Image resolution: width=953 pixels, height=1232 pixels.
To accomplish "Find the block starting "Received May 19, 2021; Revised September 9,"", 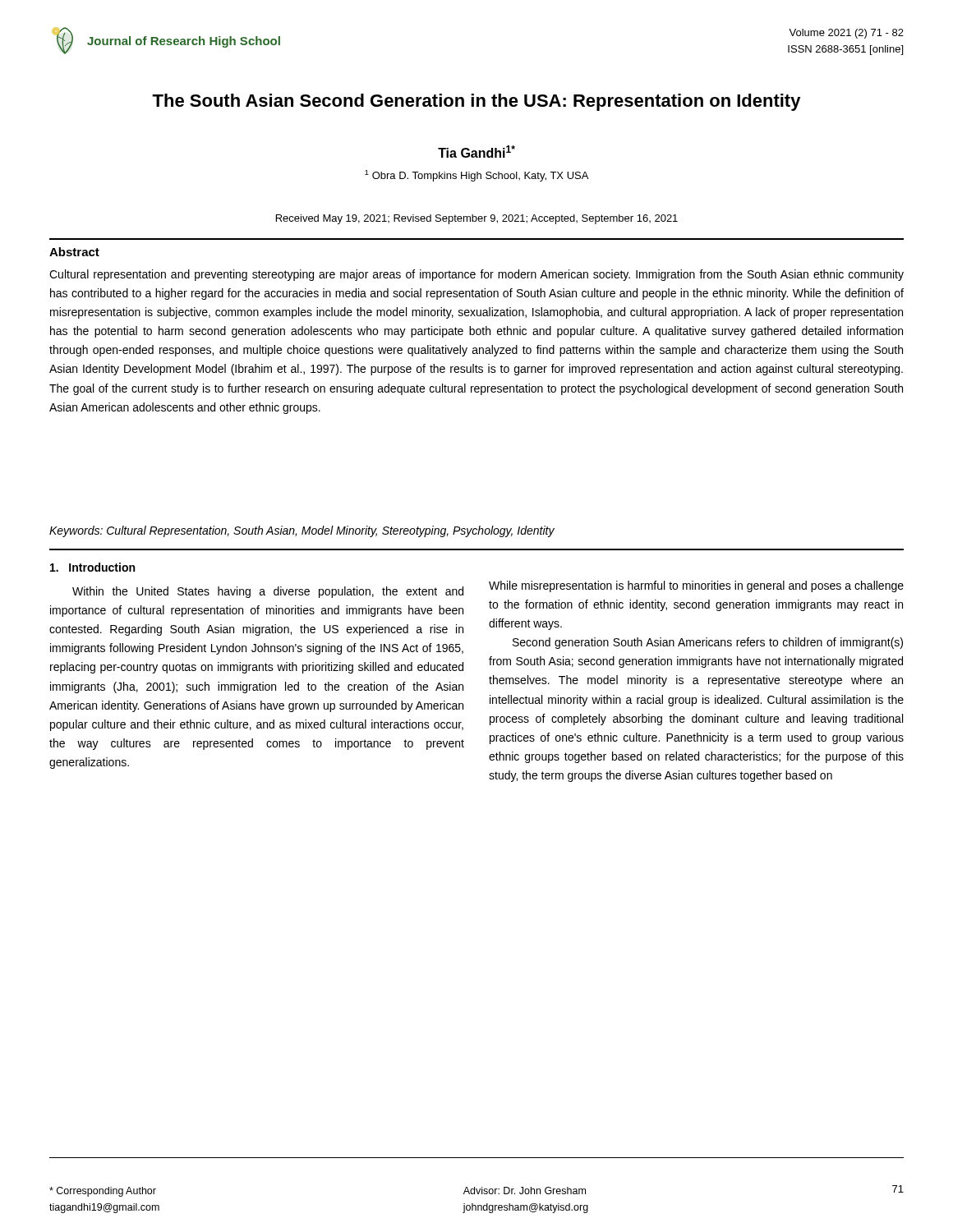I will pos(476,218).
